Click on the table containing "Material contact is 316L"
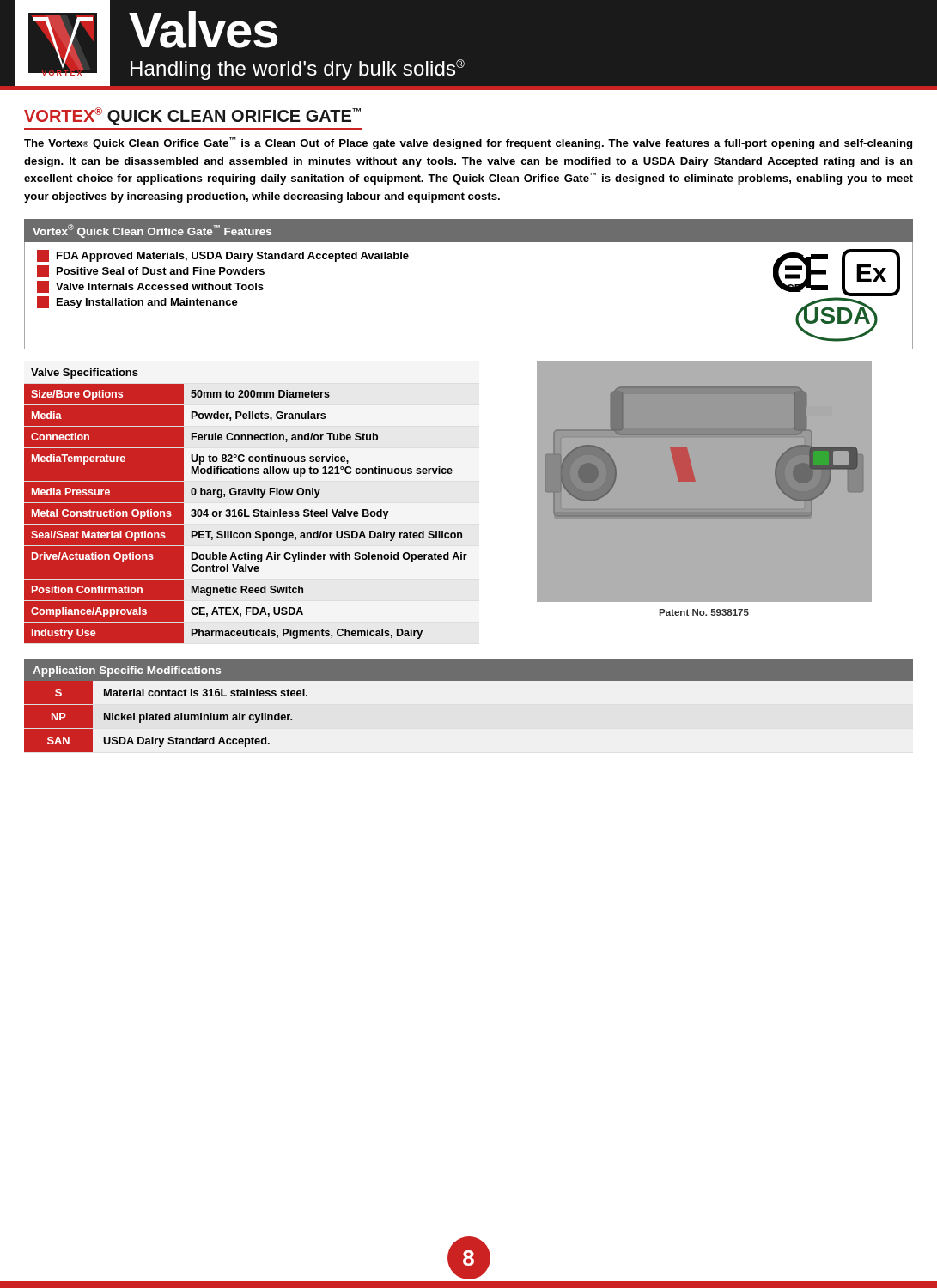Viewport: 937px width, 1288px height. coord(468,717)
